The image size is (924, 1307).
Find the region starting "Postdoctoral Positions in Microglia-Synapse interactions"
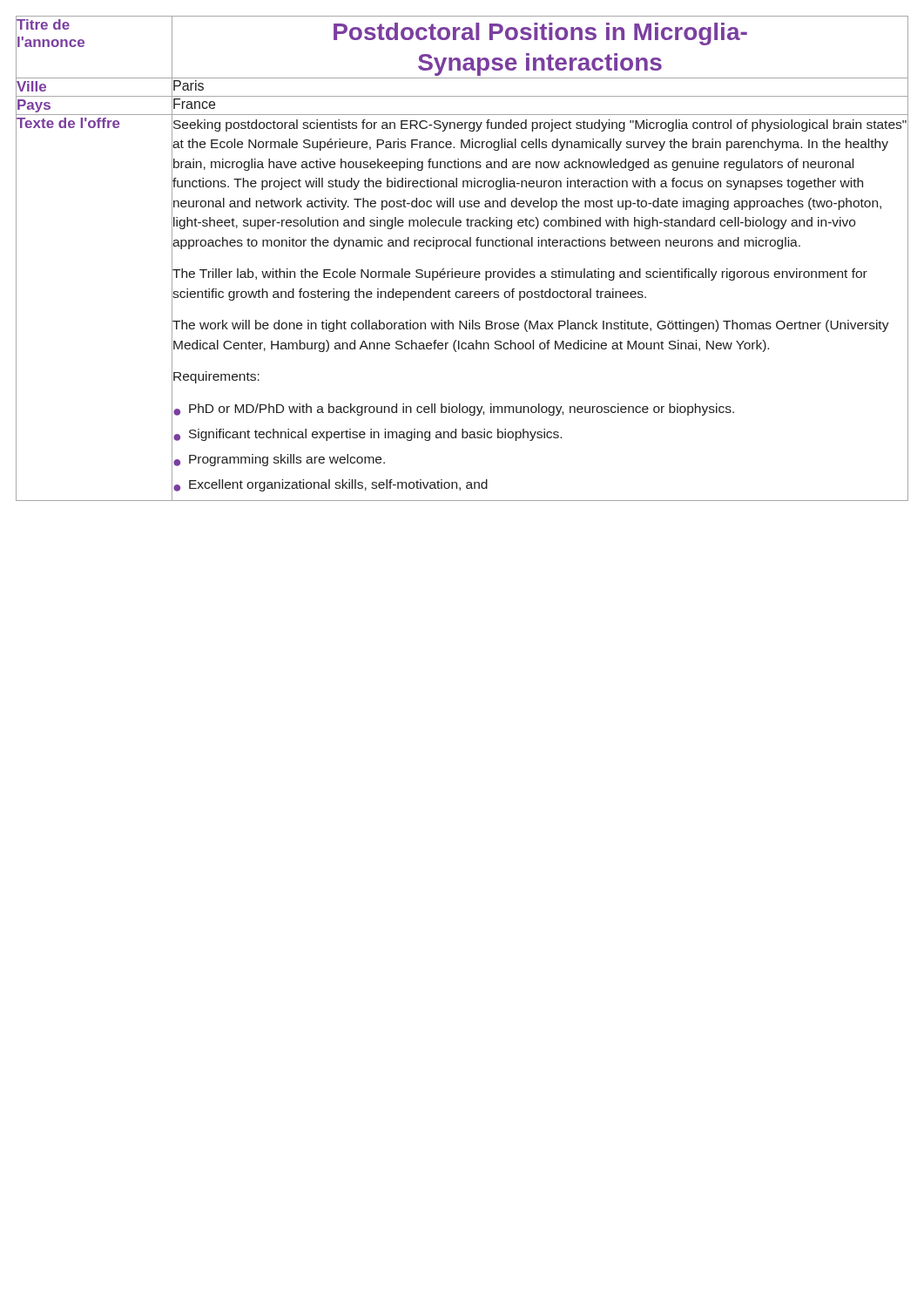[540, 47]
